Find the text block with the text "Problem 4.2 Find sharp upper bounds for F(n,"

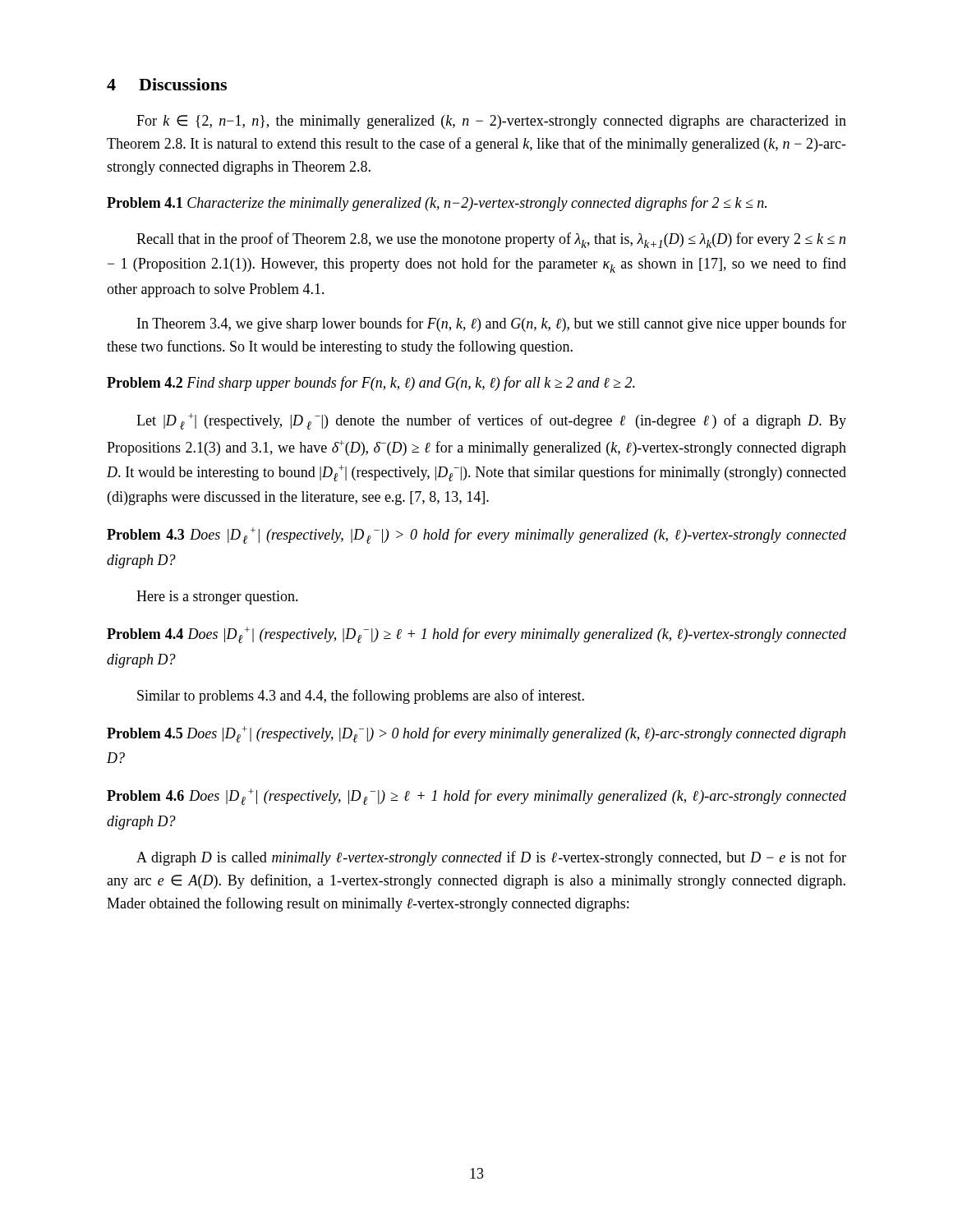(476, 383)
